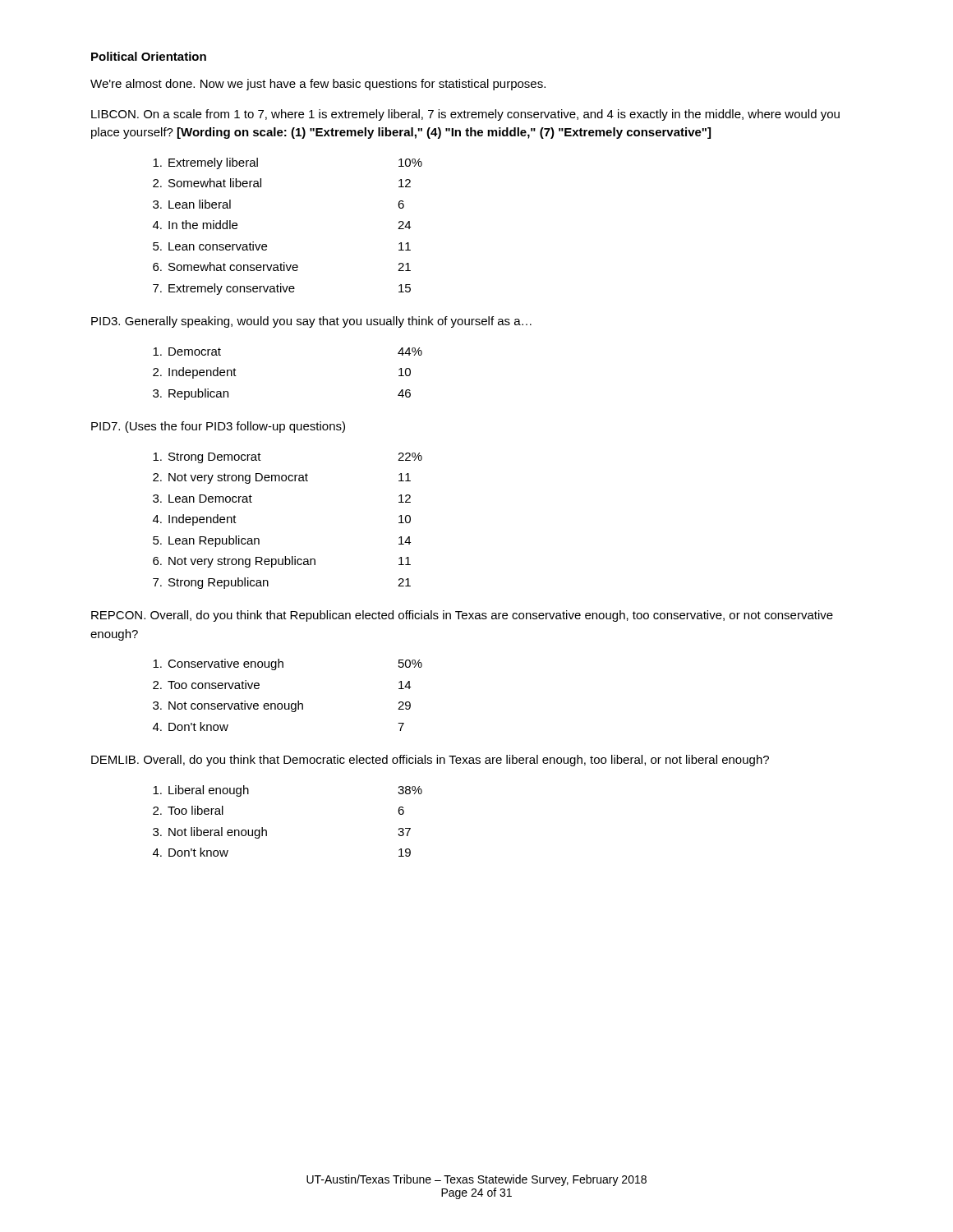Locate the text "2.Too conservative14"
Screen dimensions: 1232x953
(207, 684)
